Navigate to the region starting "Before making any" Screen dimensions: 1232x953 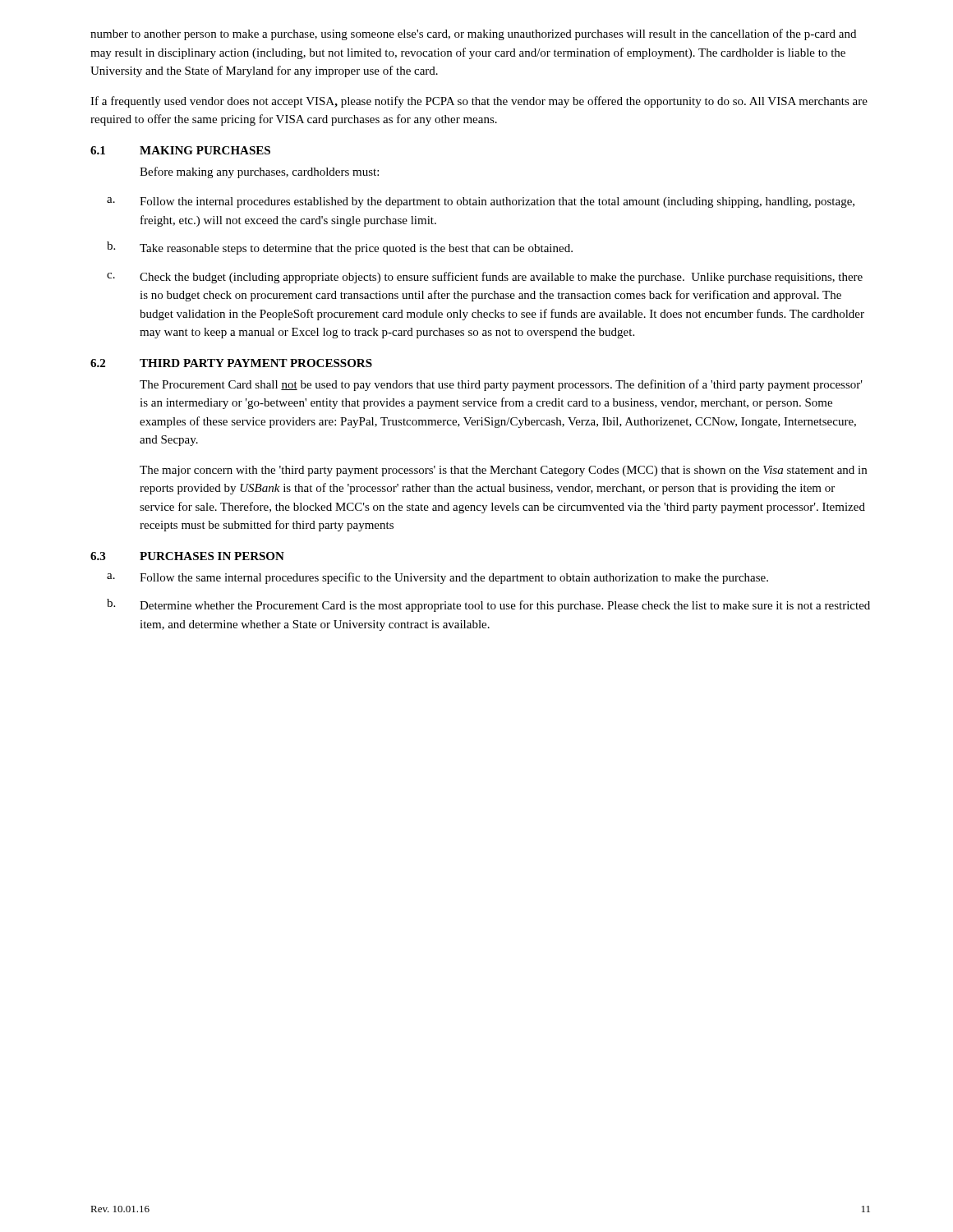260,171
